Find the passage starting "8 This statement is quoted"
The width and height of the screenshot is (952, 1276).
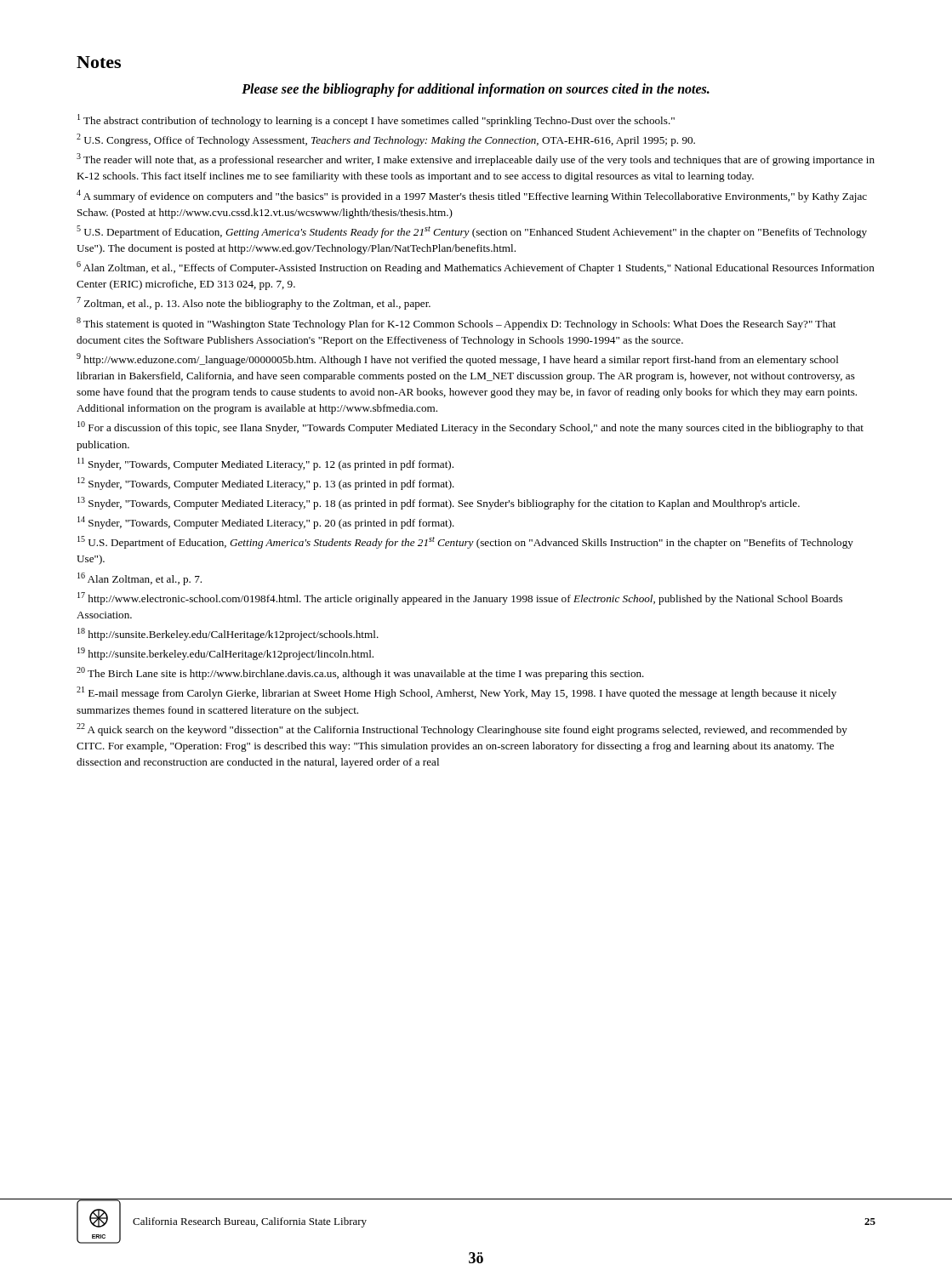[456, 331]
